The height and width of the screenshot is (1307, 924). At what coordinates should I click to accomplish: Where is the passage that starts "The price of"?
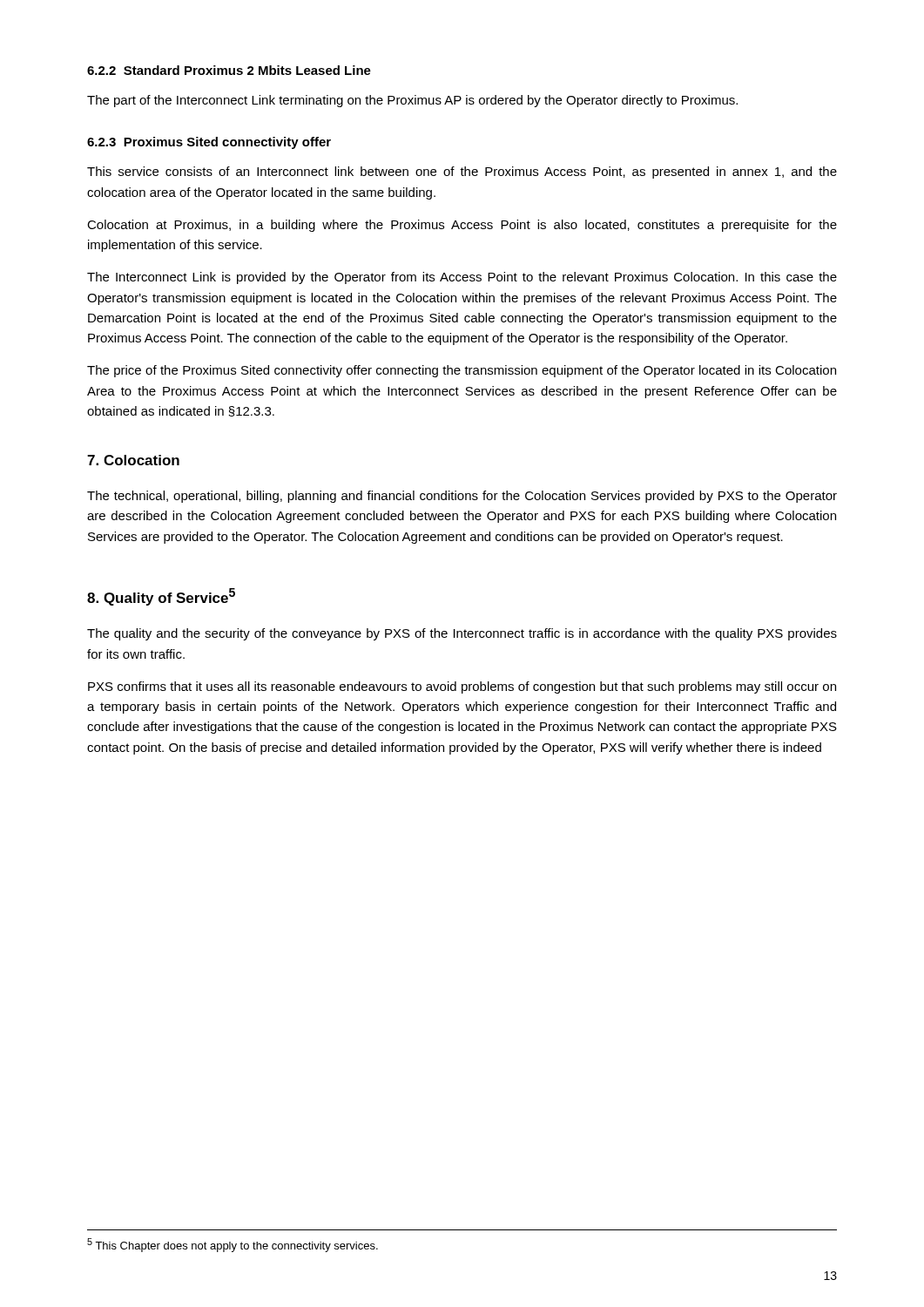pyautogui.click(x=462, y=390)
